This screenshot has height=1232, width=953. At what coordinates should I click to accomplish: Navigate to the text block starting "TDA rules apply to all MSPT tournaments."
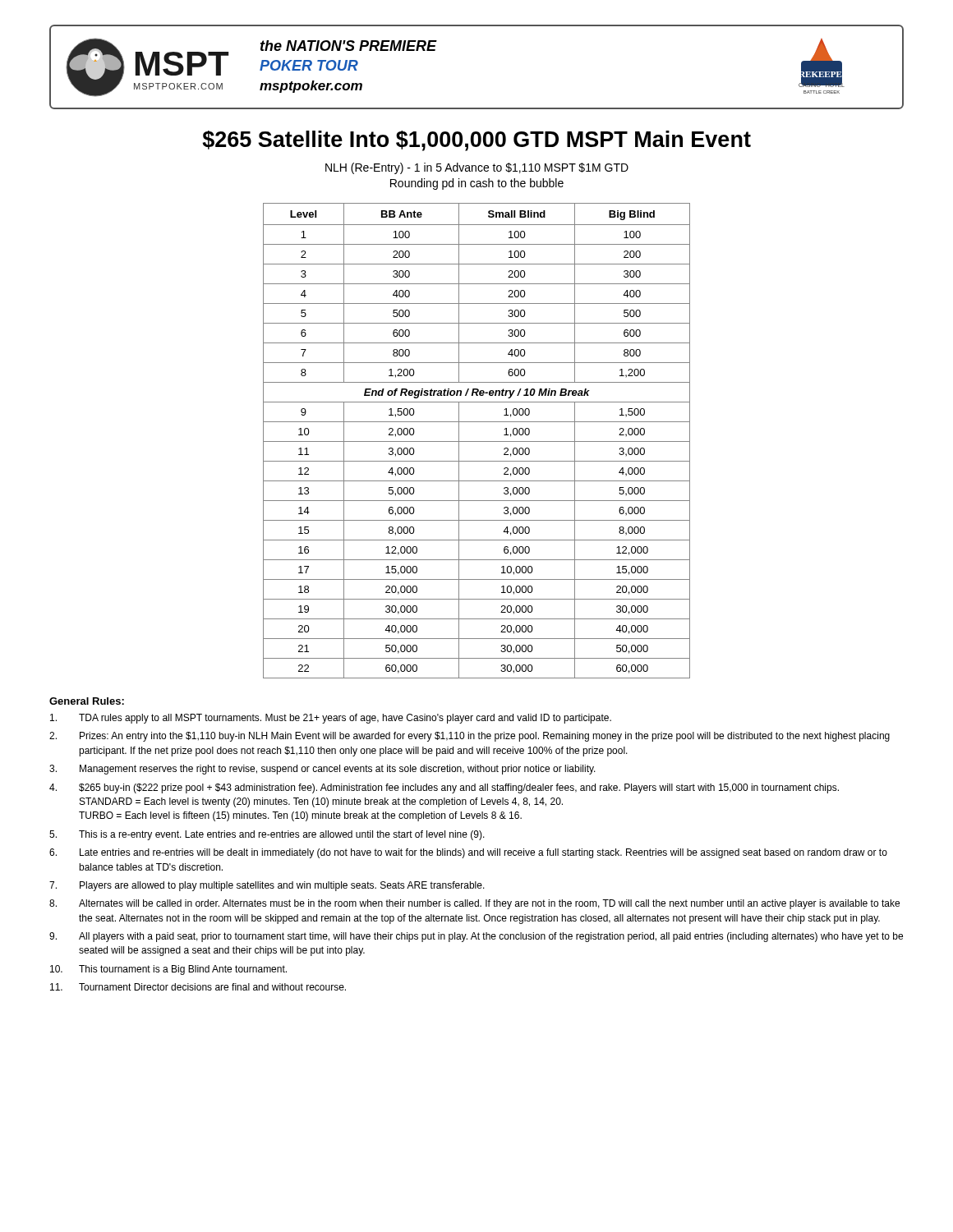pos(476,718)
